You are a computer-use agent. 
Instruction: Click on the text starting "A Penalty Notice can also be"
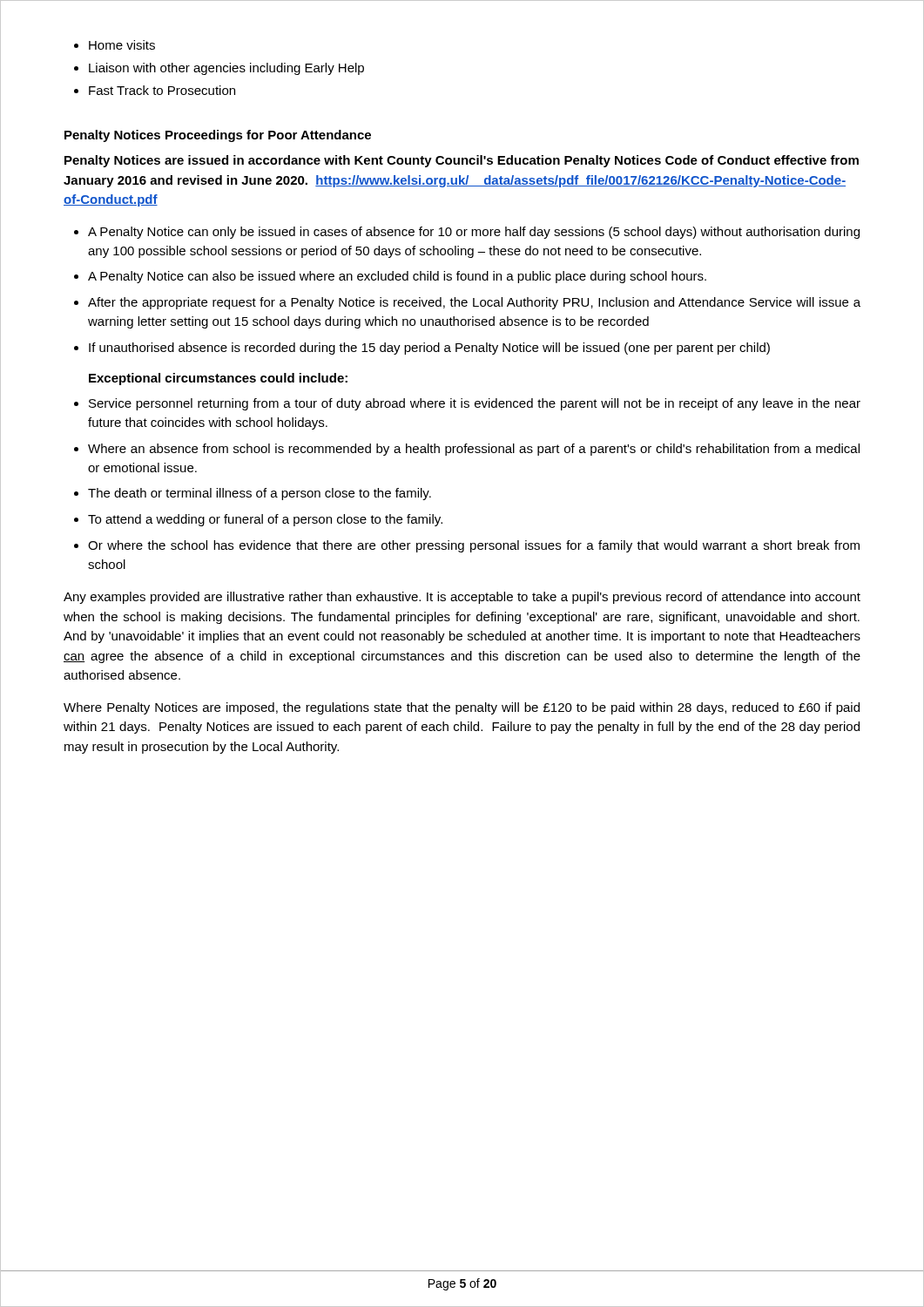tap(474, 276)
